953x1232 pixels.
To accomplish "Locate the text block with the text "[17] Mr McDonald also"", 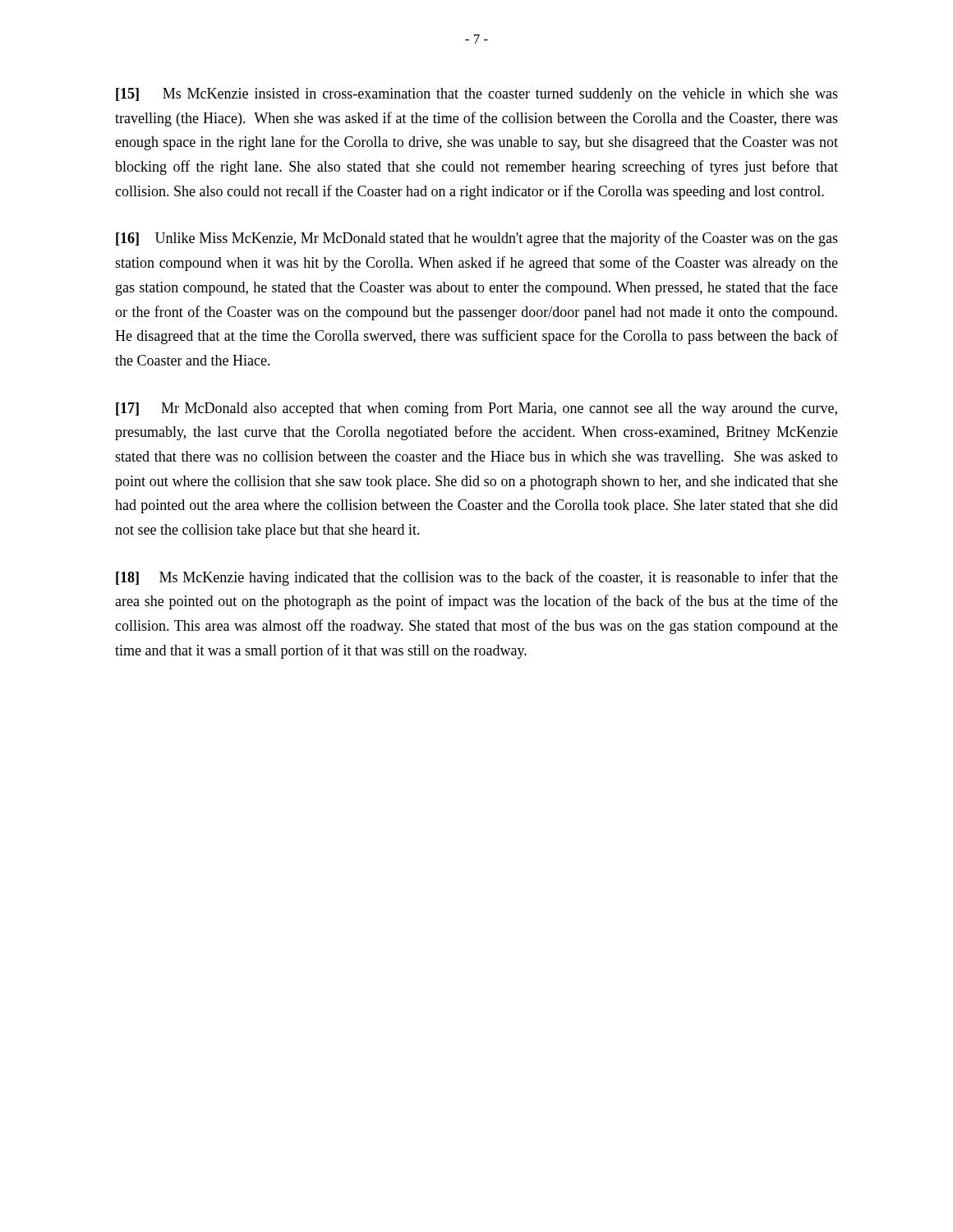I will (x=476, y=469).
